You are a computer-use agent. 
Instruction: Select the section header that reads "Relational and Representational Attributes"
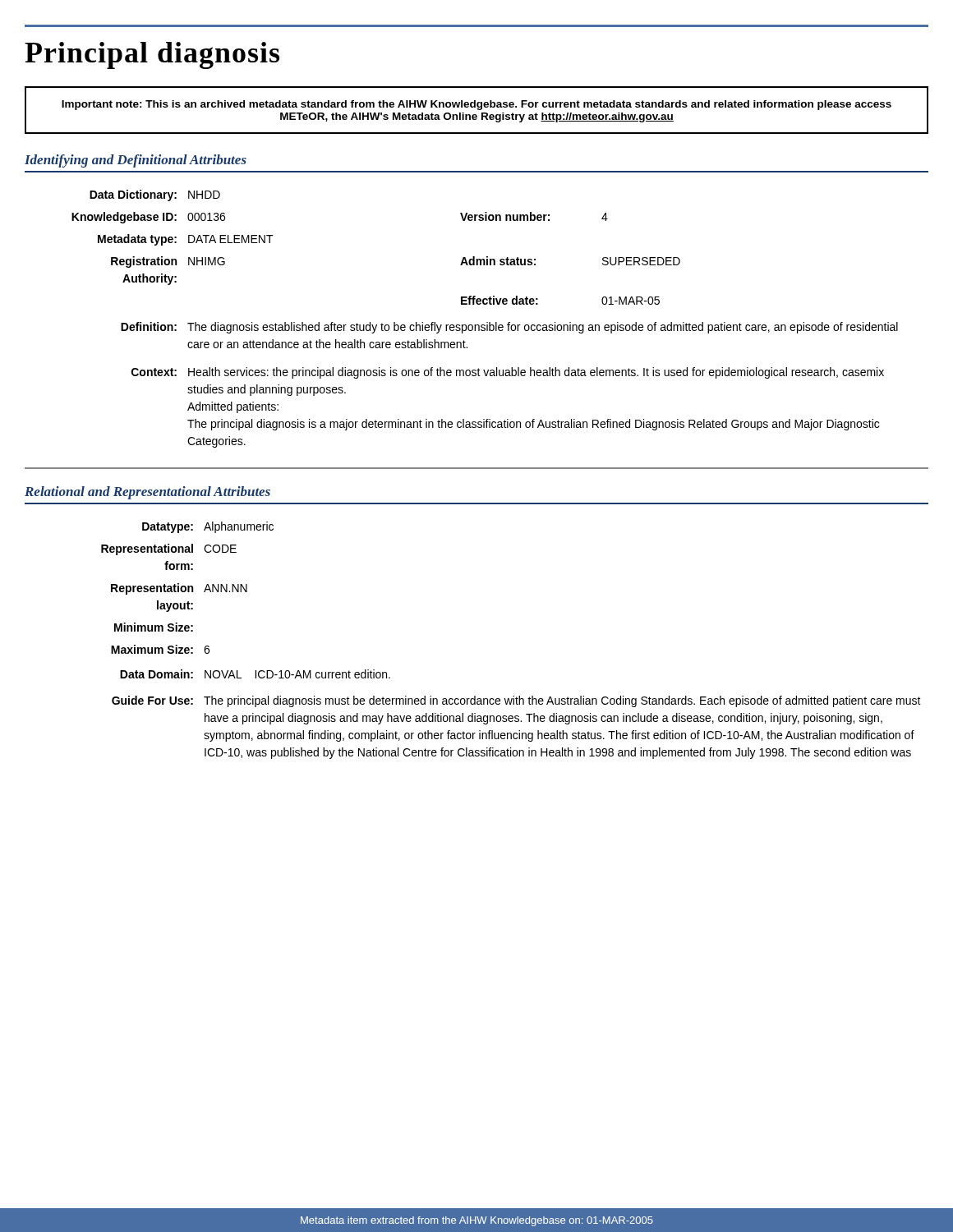pos(148,492)
